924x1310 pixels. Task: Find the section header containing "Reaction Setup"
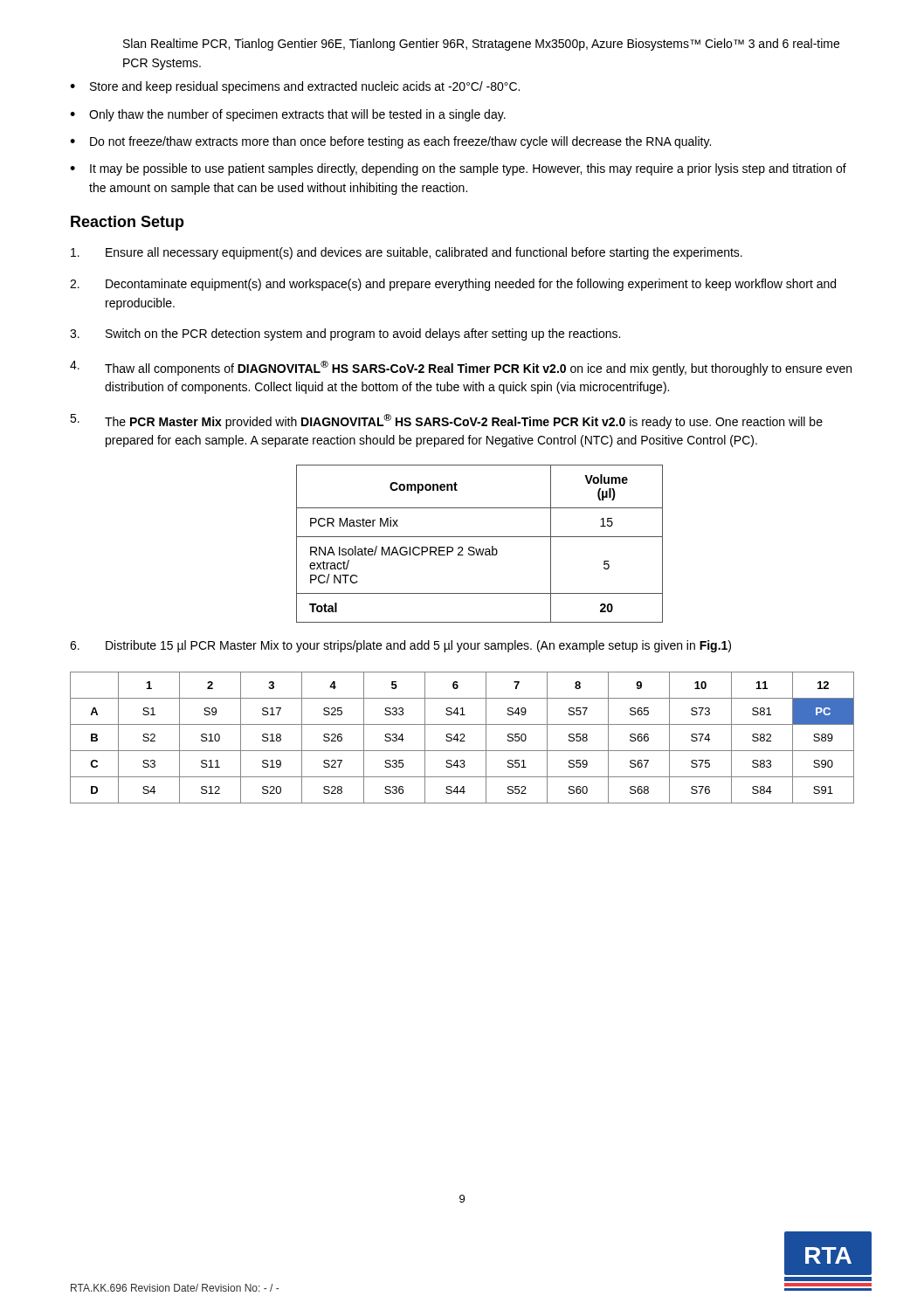(127, 222)
